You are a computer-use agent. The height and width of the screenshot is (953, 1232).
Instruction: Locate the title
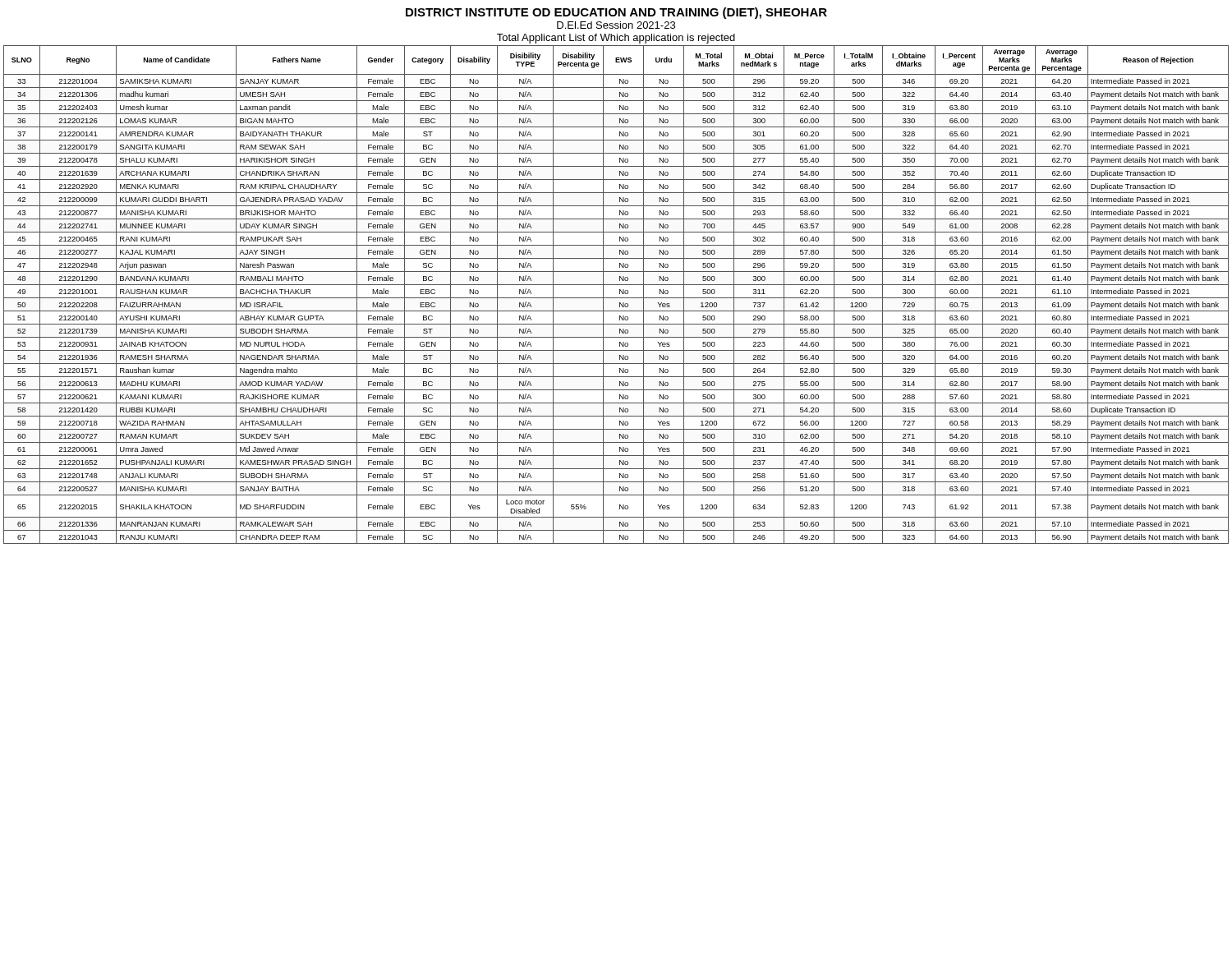click(x=616, y=24)
